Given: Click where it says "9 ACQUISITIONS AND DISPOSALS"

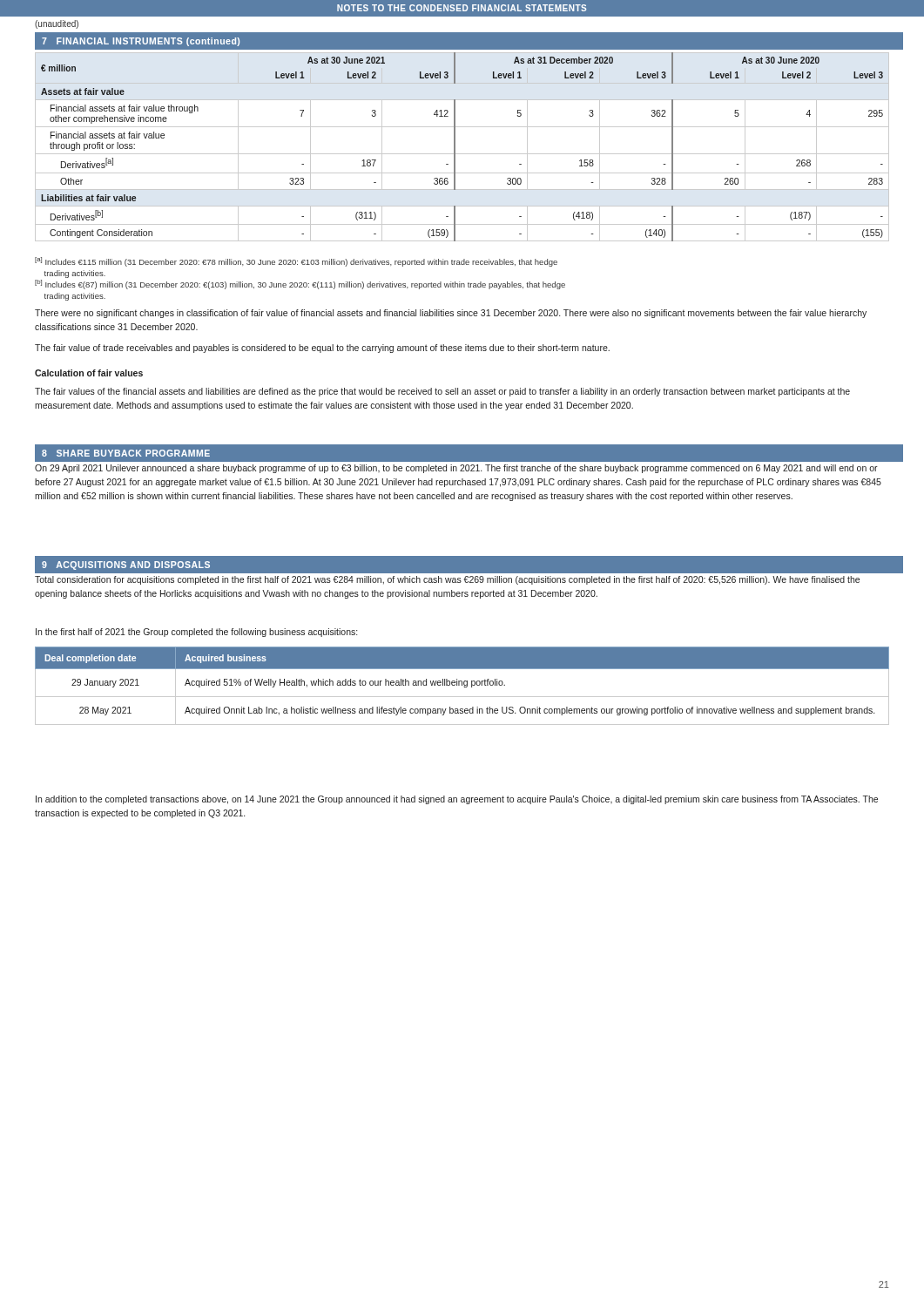Looking at the screenshot, I should pyautogui.click(x=126, y=565).
